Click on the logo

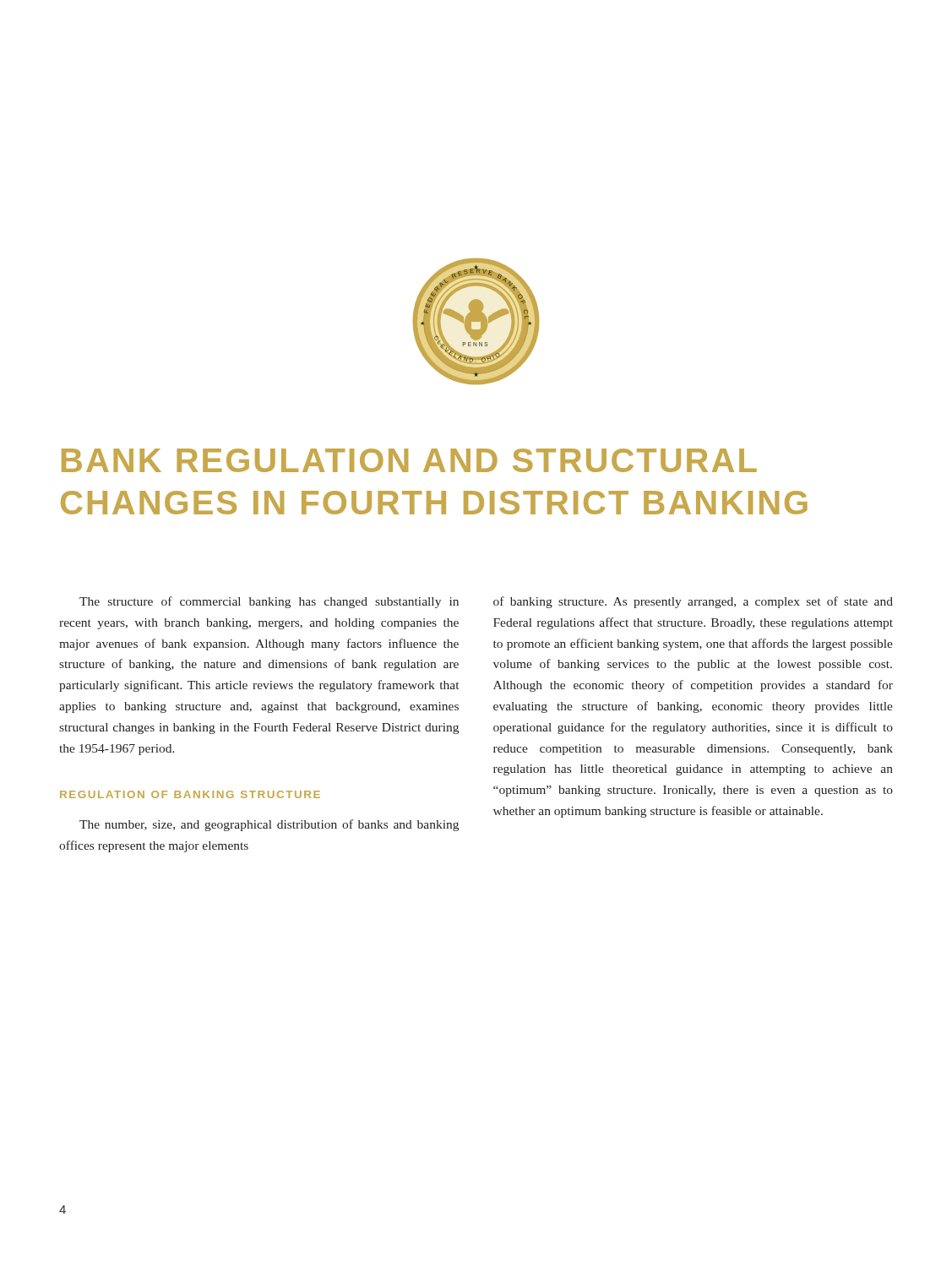tap(476, 321)
